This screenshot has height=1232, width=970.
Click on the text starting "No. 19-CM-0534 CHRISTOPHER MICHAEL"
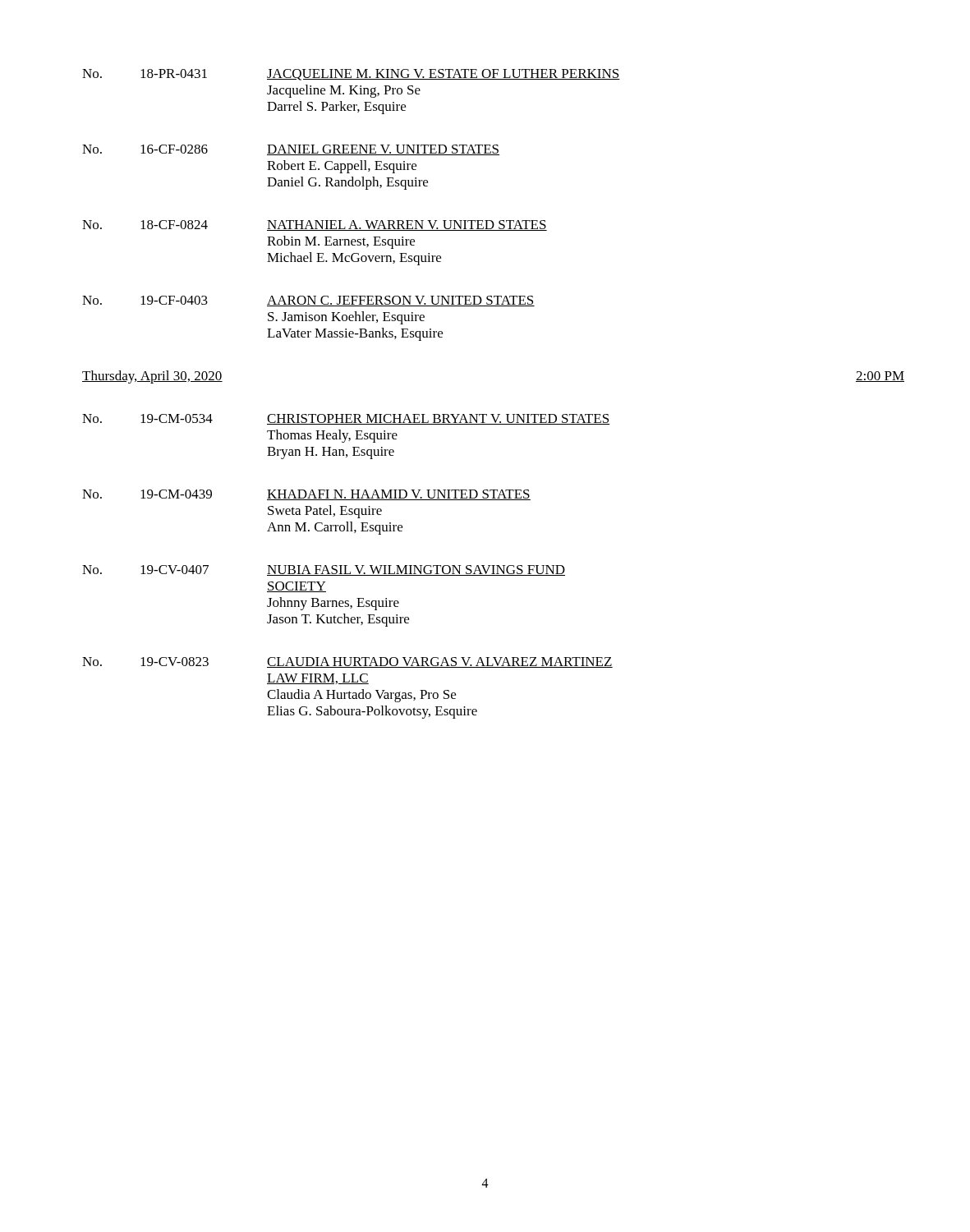tap(493, 435)
